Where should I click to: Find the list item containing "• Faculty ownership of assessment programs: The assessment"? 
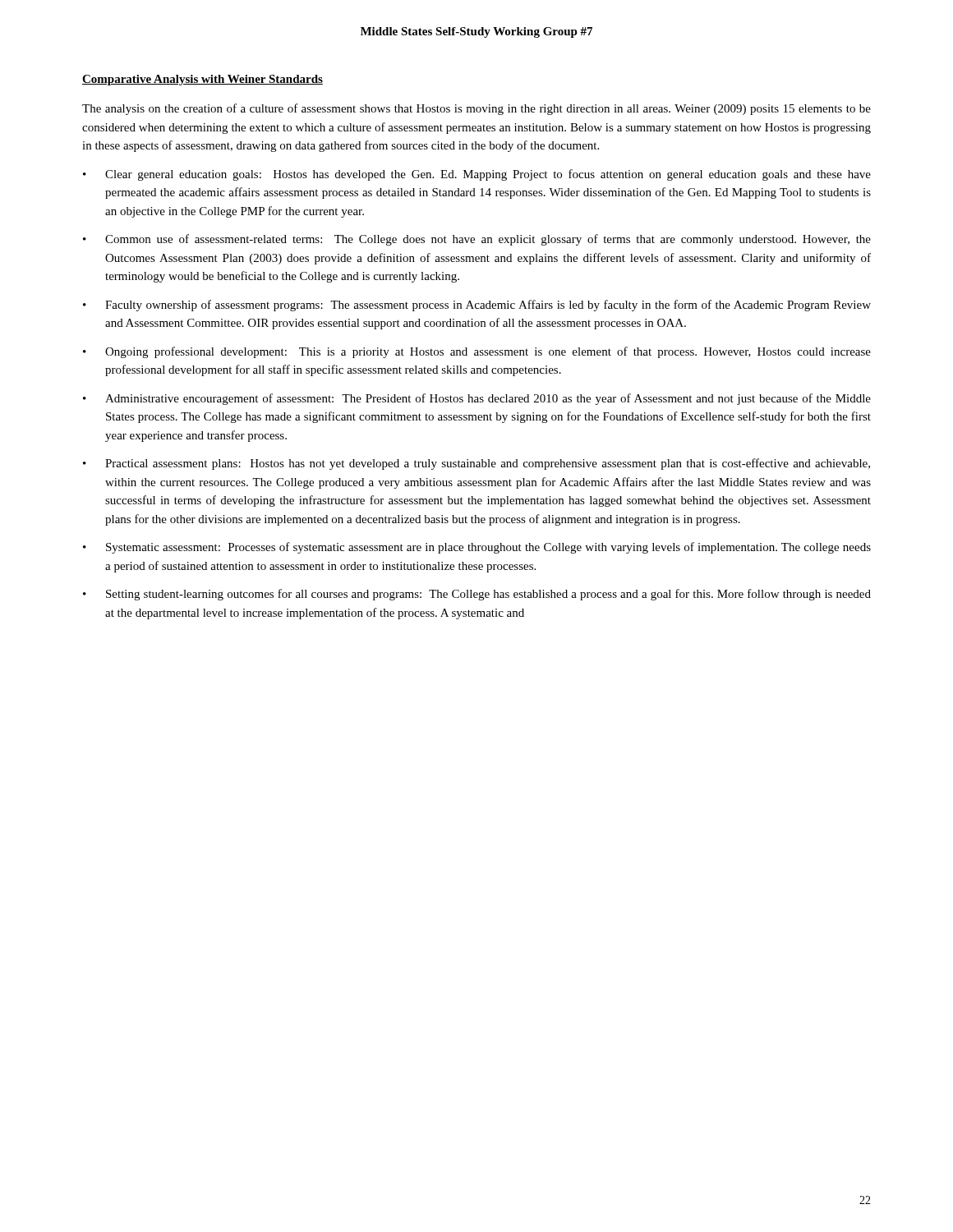476,314
